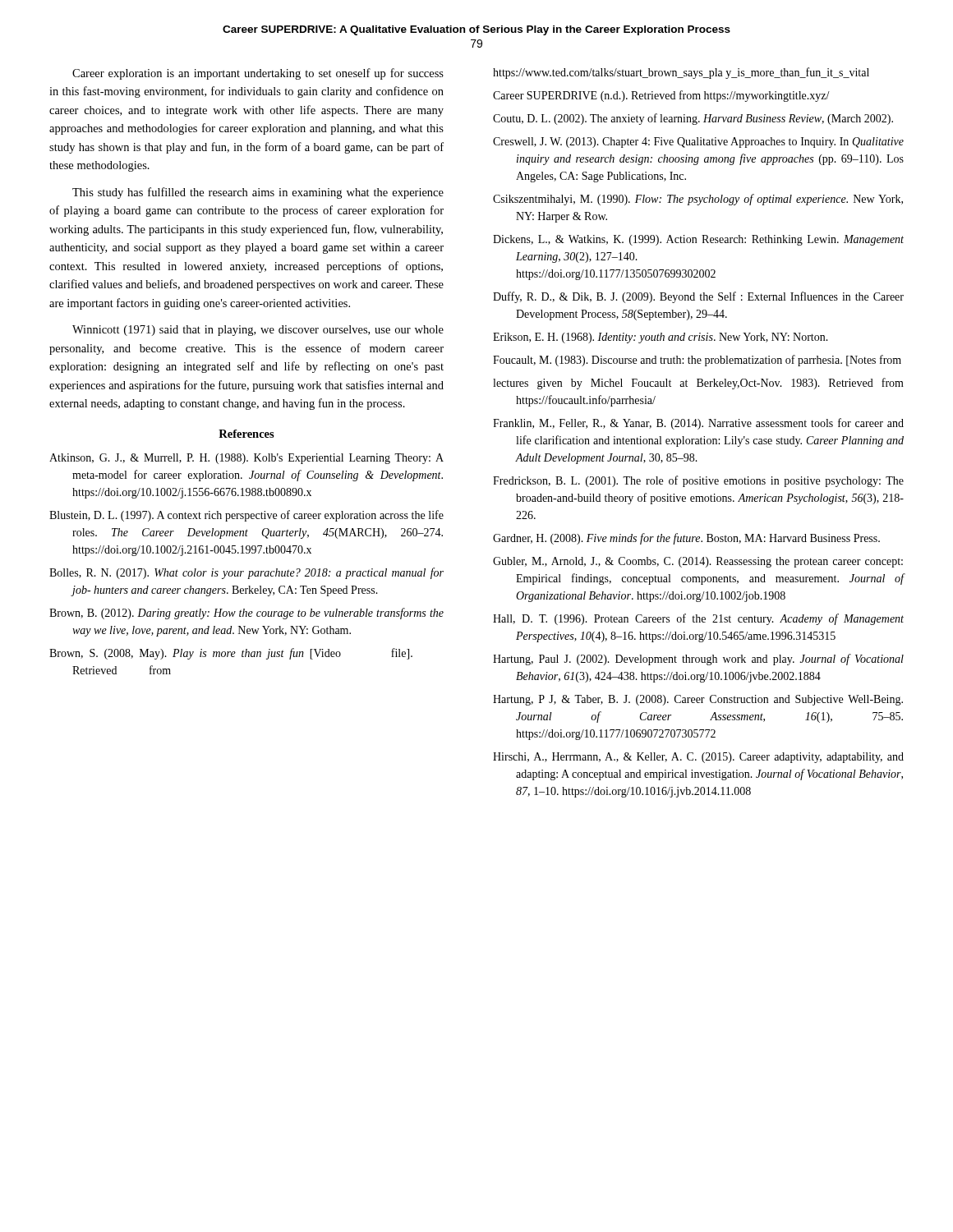Click on the text block starting "Gubler, M., Arnold, J., & Coombs,"
Viewport: 953px width, 1232px height.
coord(698,579)
